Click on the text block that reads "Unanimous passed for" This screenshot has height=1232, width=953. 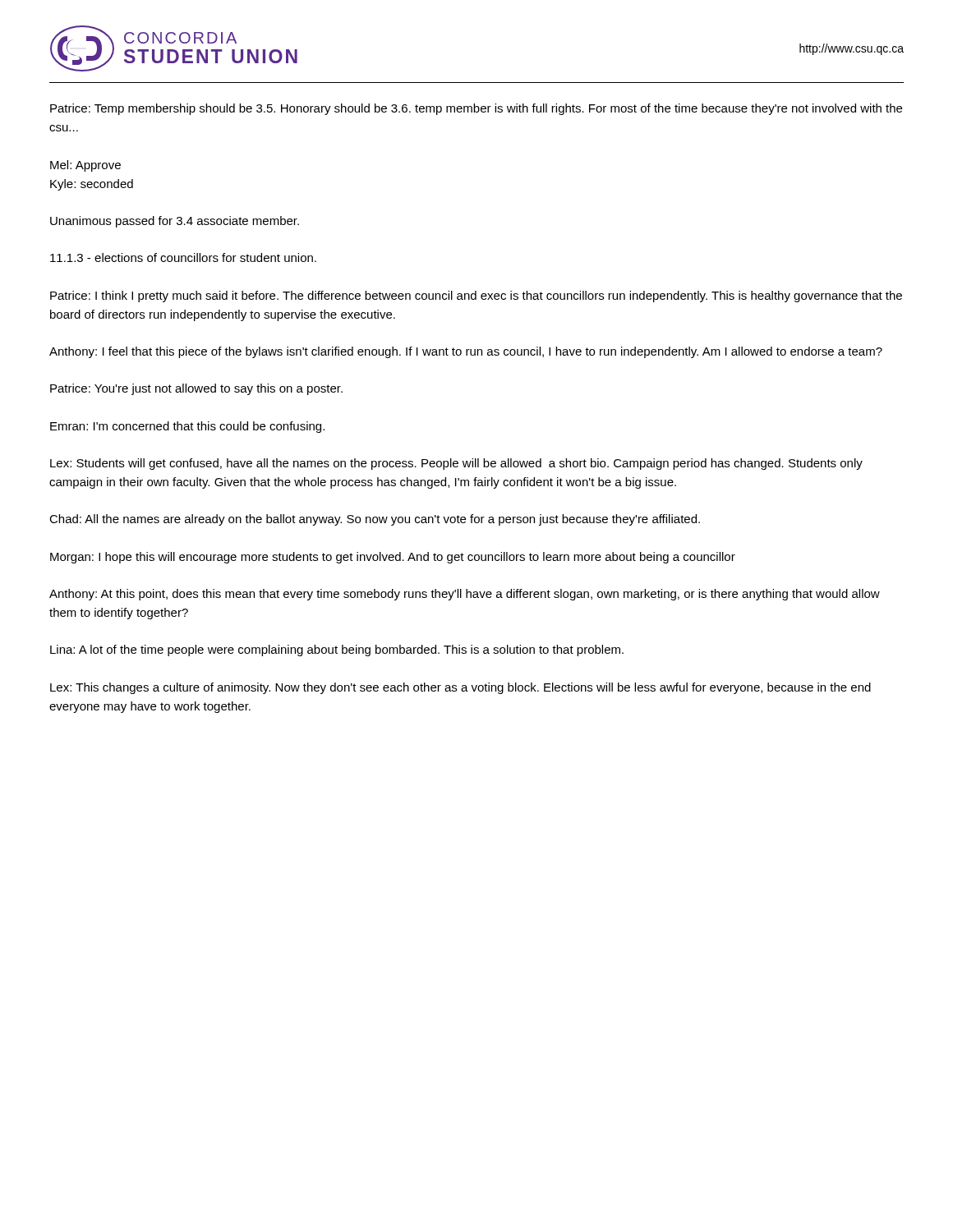coord(175,221)
